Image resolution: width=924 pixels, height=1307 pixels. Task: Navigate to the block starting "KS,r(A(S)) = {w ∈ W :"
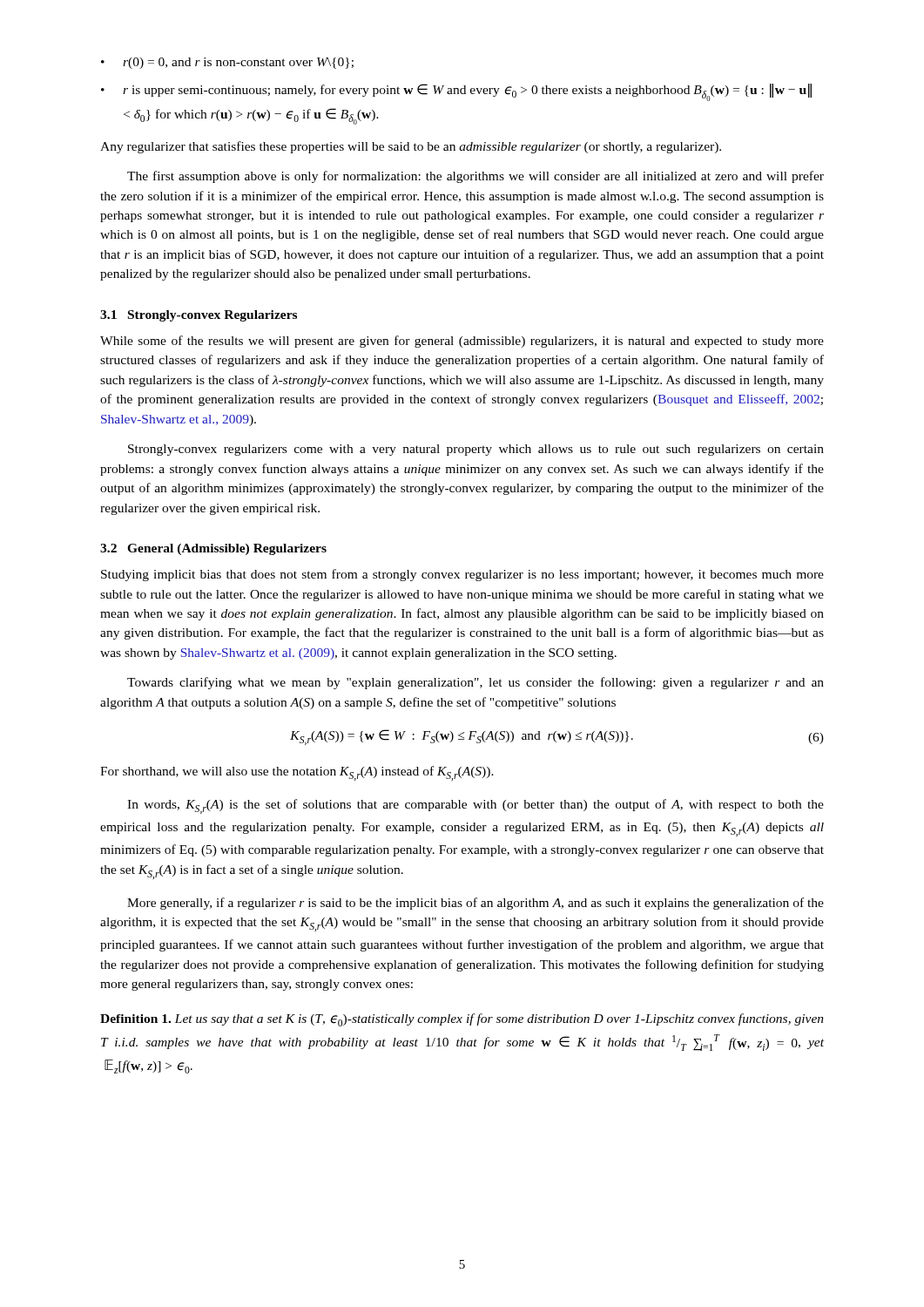(557, 737)
